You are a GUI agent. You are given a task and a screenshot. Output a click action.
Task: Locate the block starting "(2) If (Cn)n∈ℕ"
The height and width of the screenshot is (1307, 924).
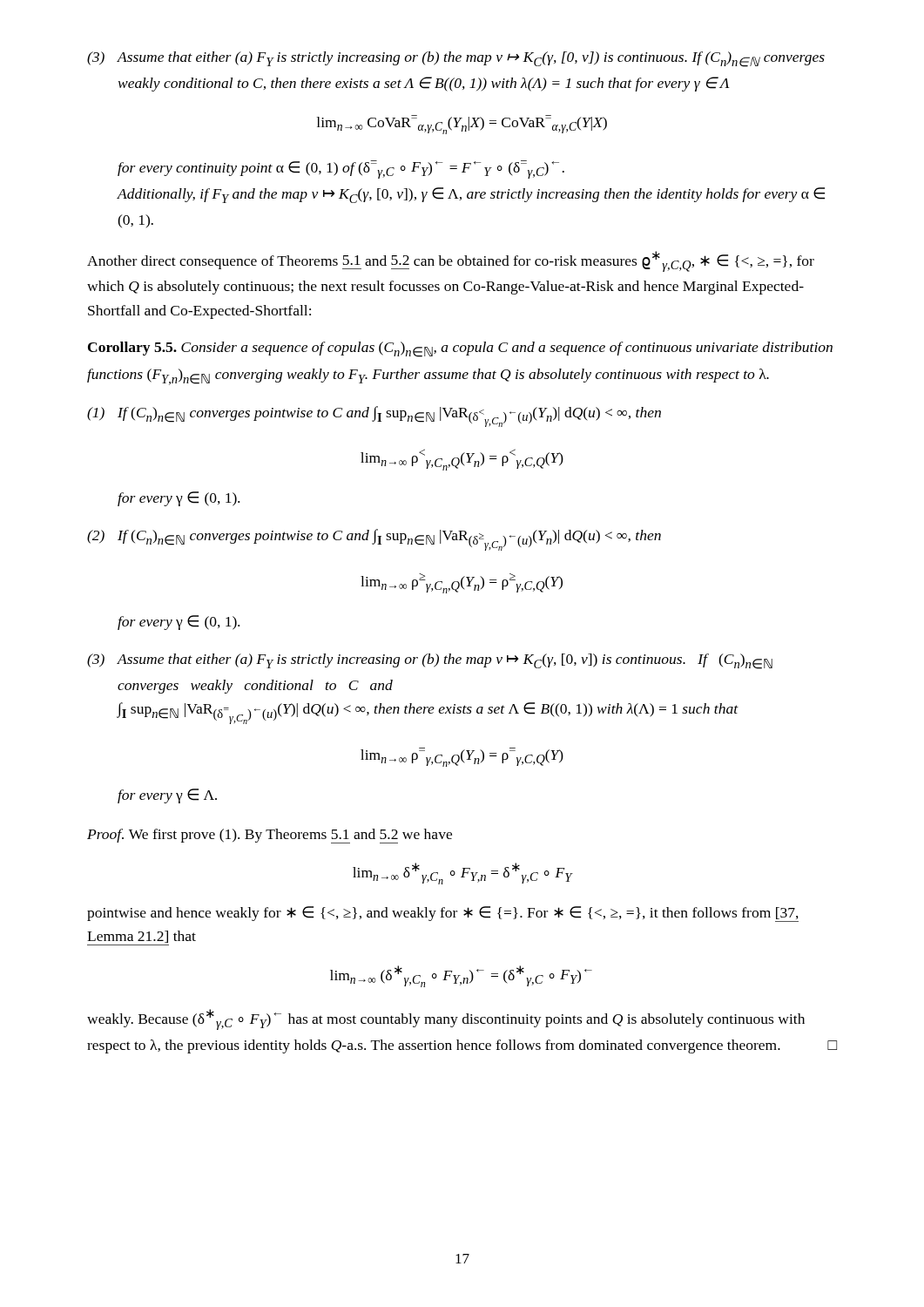point(374,538)
